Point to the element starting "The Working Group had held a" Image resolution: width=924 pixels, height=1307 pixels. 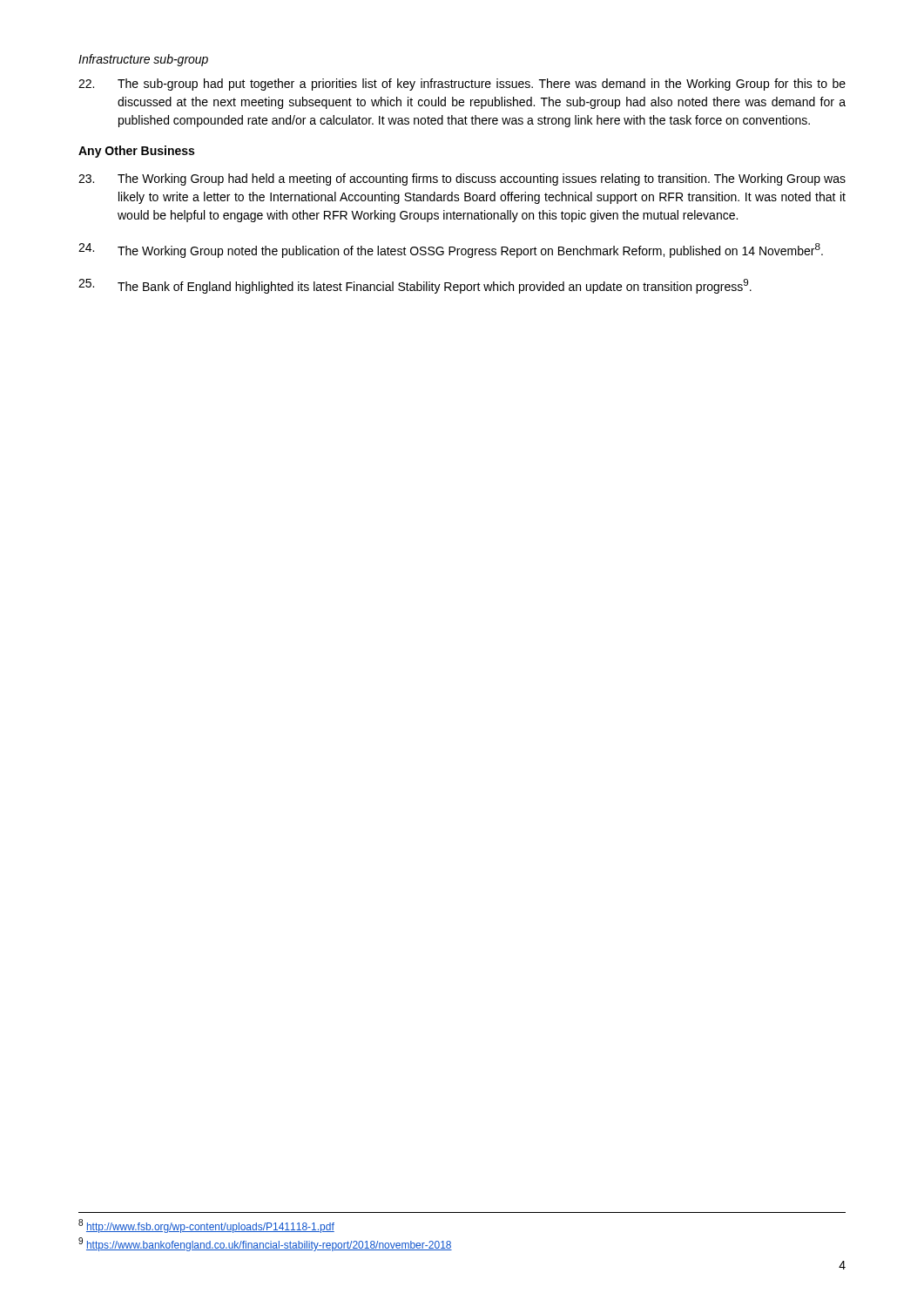(462, 197)
